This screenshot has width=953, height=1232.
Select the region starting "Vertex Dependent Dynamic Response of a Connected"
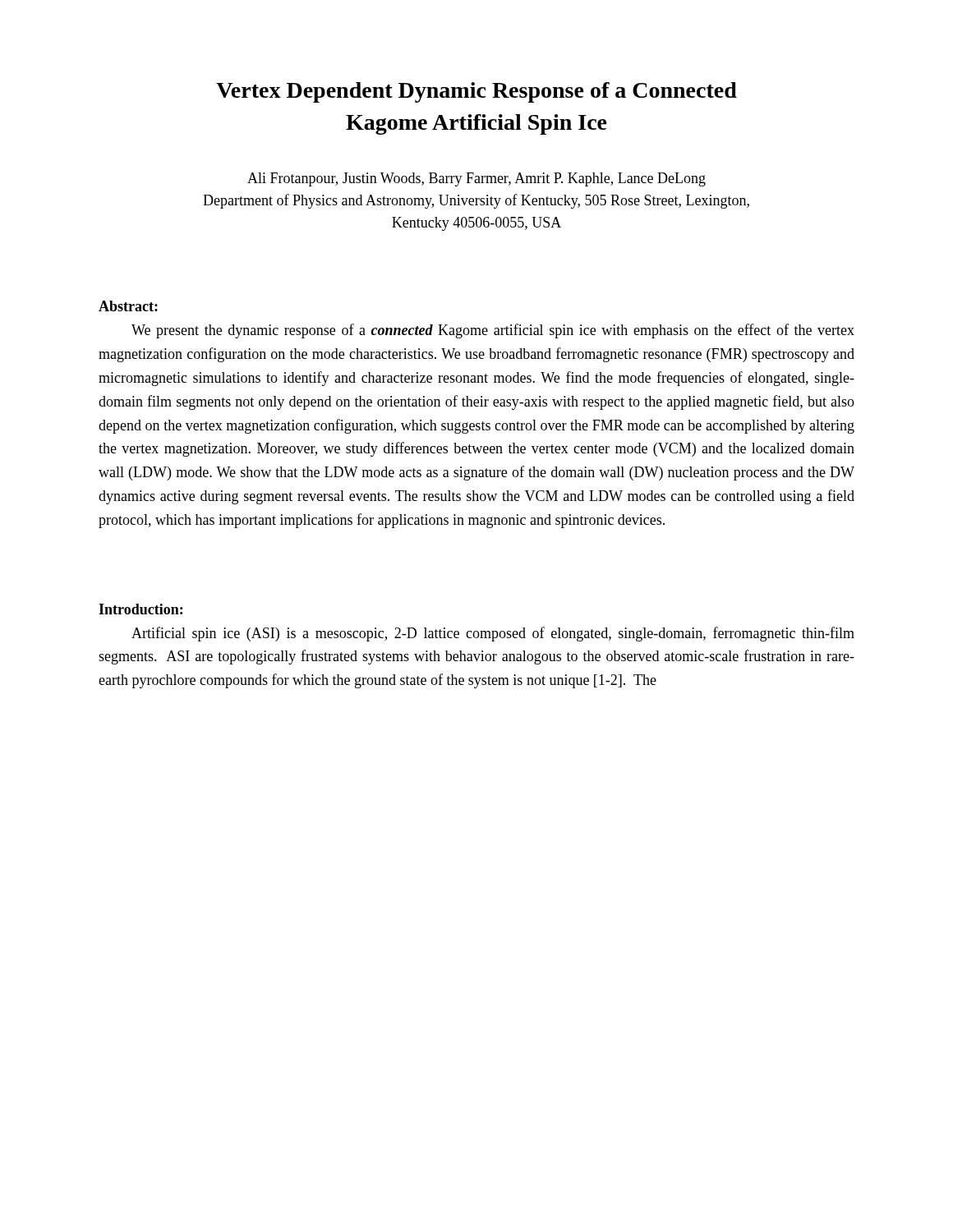[x=476, y=106]
